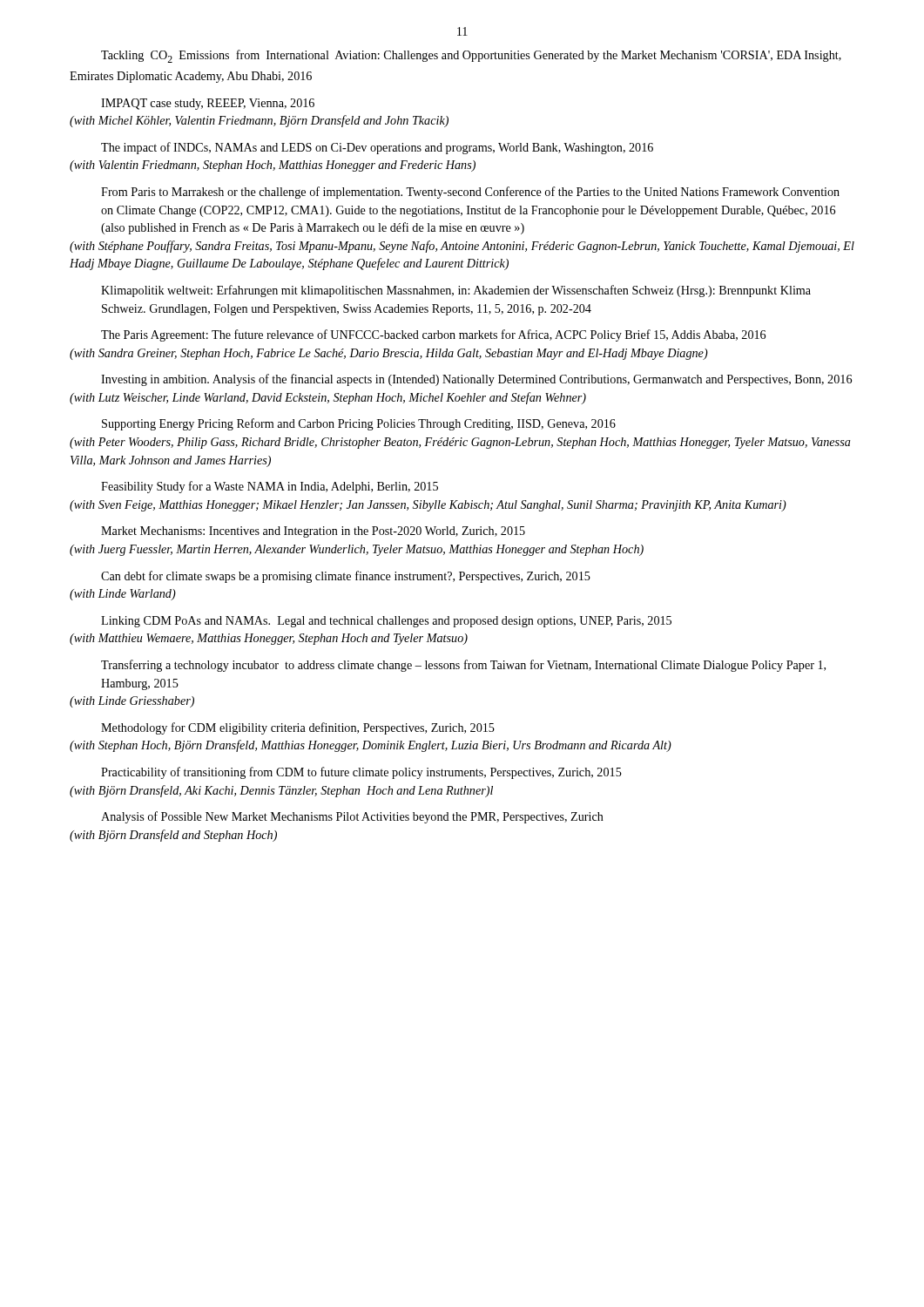Navigate to the region starting "Investing in ambition. Analysis of"
Screen dimensions: 1307x924
point(462,389)
